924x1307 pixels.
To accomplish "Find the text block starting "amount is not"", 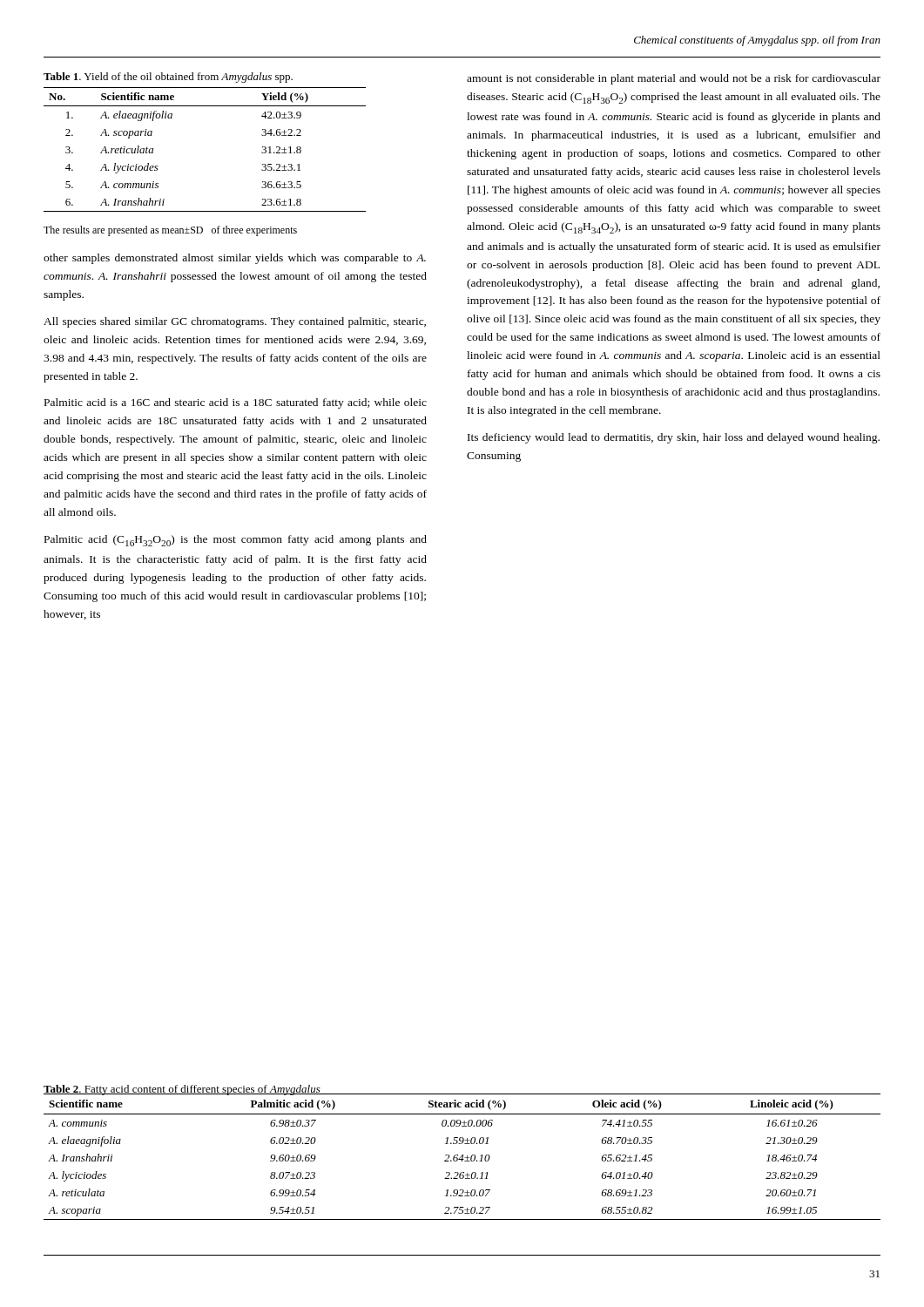I will point(674,244).
